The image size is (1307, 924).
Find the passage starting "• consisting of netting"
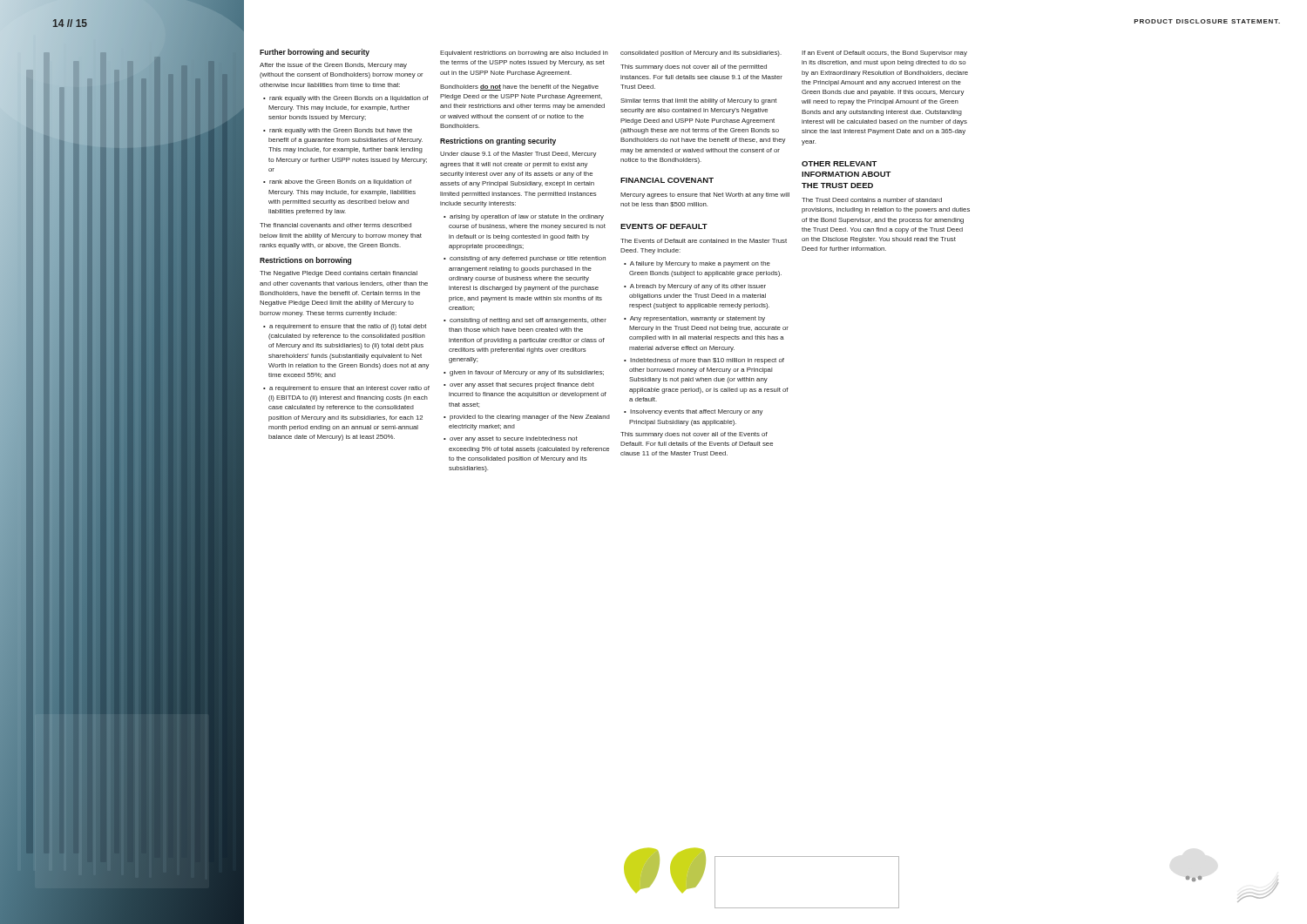[x=525, y=340]
